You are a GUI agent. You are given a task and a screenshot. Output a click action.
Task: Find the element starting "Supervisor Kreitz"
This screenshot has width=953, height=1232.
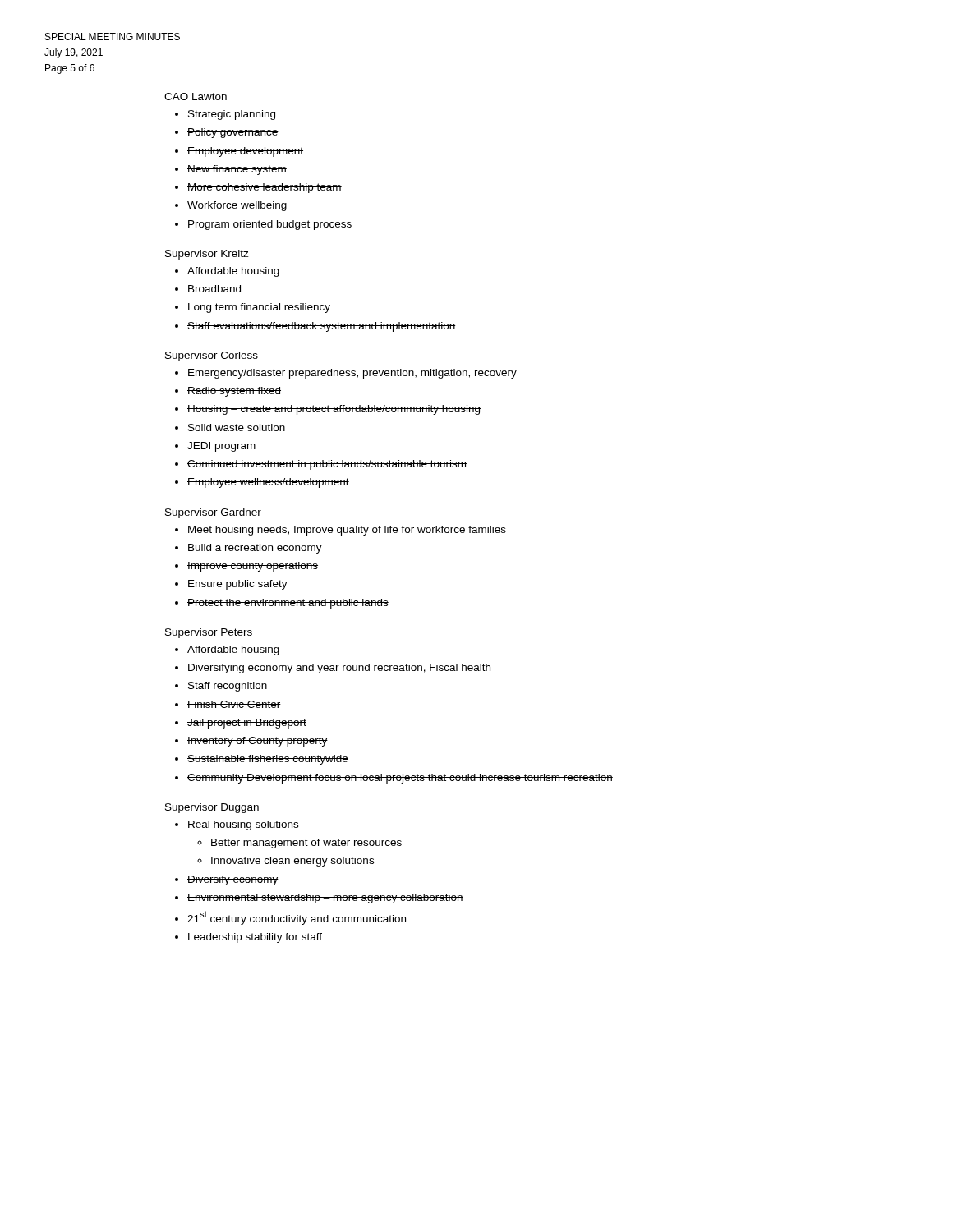click(207, 253)
